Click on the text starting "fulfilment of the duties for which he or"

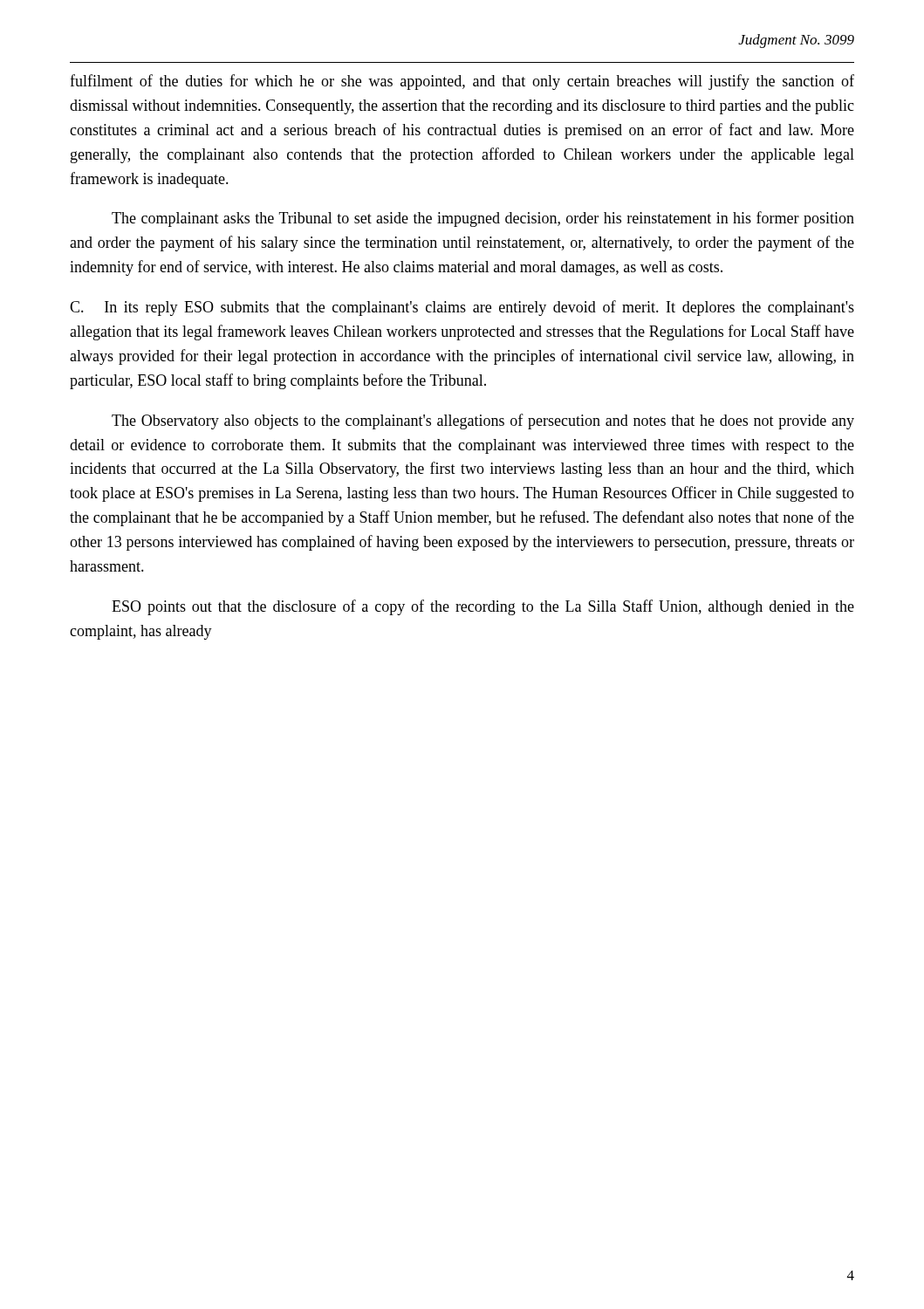462,130
